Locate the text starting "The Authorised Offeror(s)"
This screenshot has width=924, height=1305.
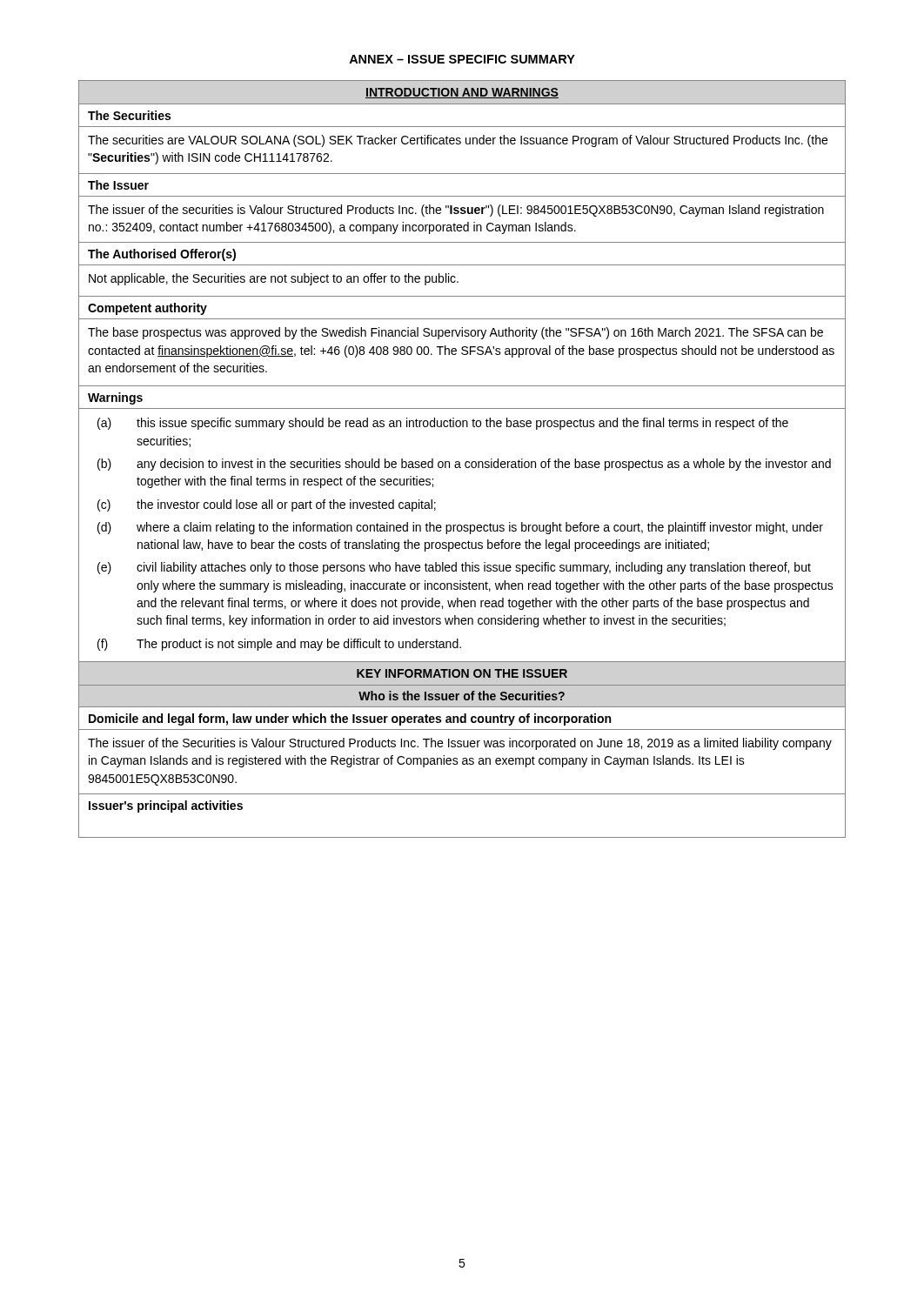[162, 254]
